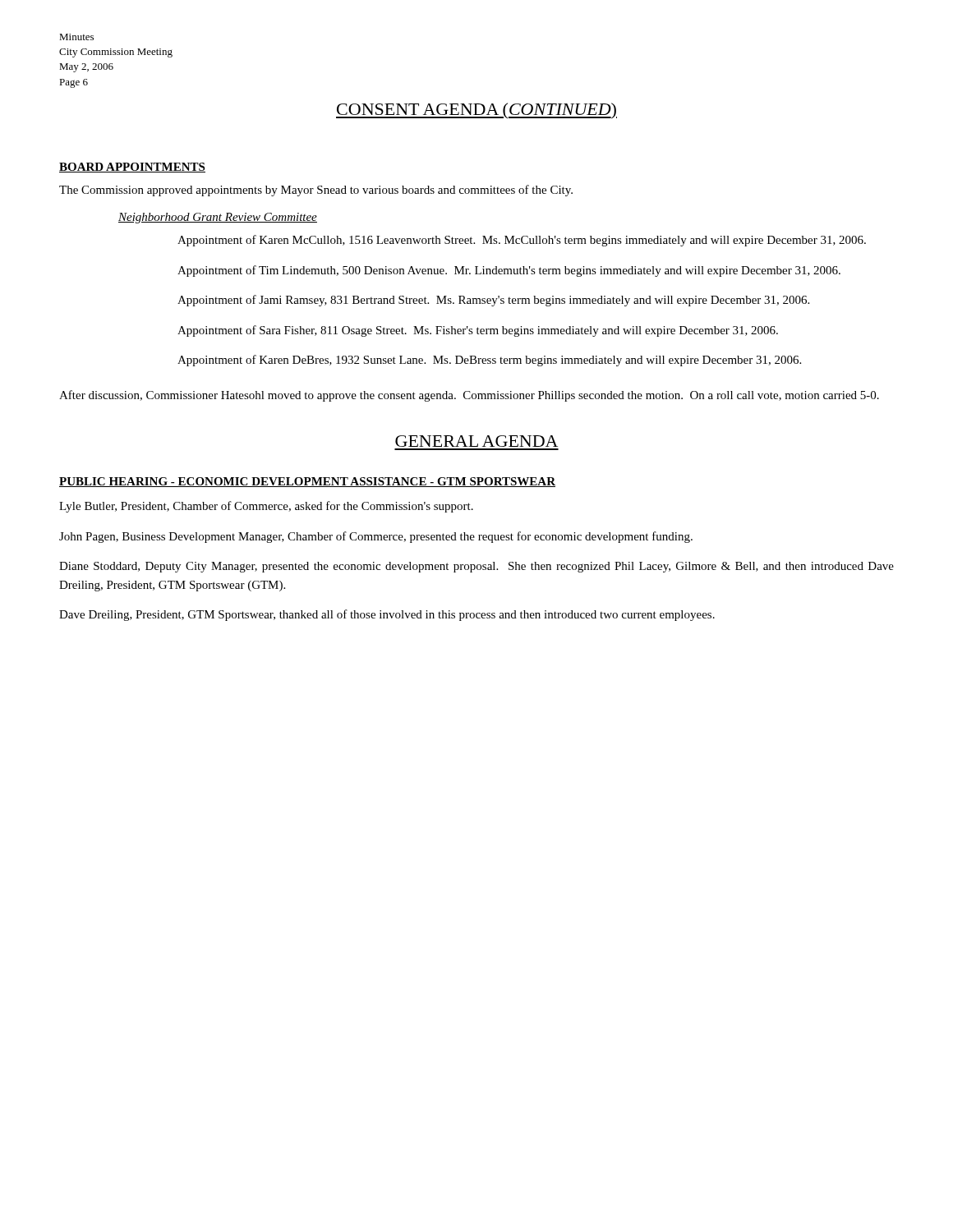Point to the block beginning "After discussion, Commissioner Hatesohl"
Screen dimensions: 1232x953
pyautogui.click(x=469, y=395)
